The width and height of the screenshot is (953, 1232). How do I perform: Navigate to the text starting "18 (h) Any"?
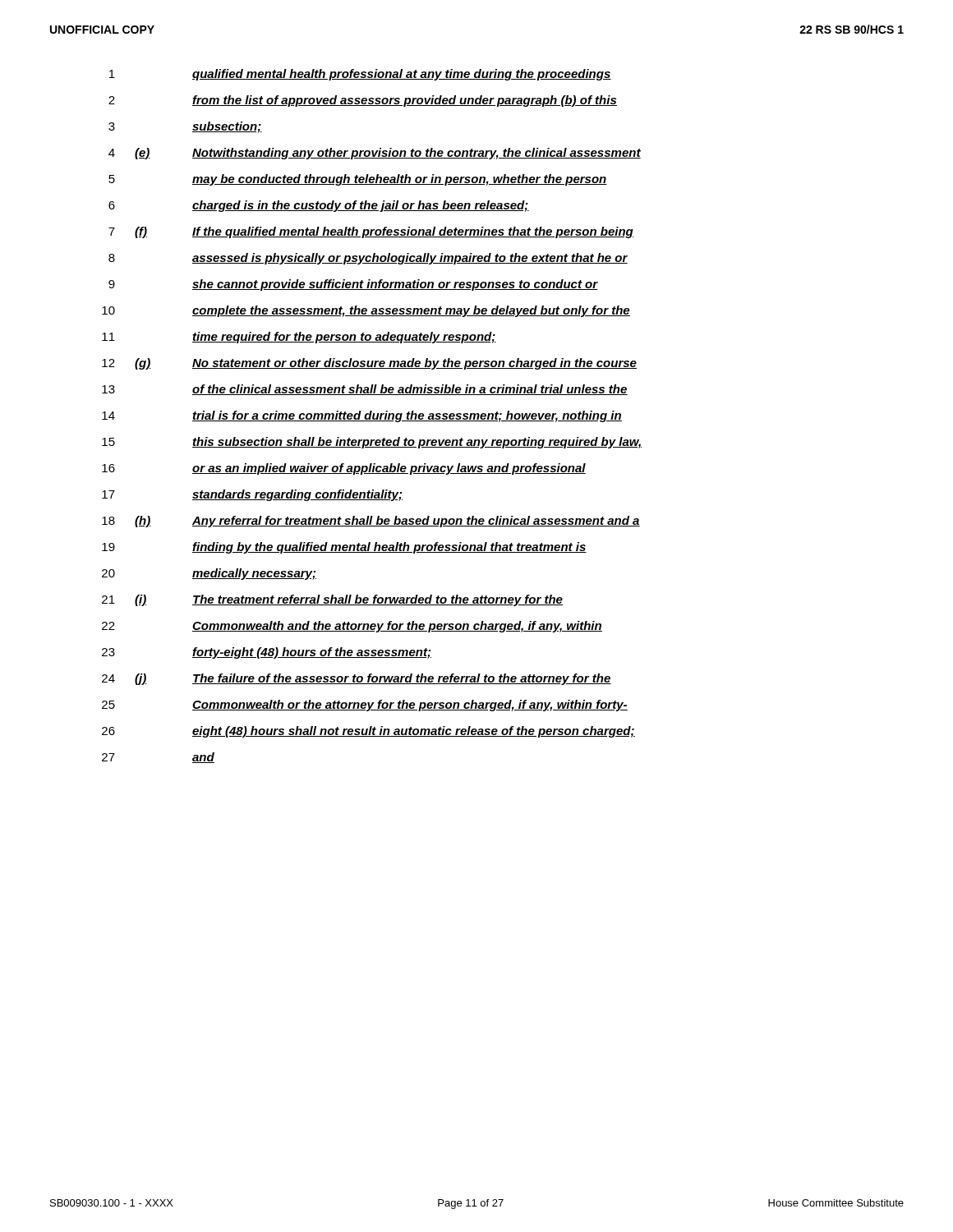click(476, 521)
